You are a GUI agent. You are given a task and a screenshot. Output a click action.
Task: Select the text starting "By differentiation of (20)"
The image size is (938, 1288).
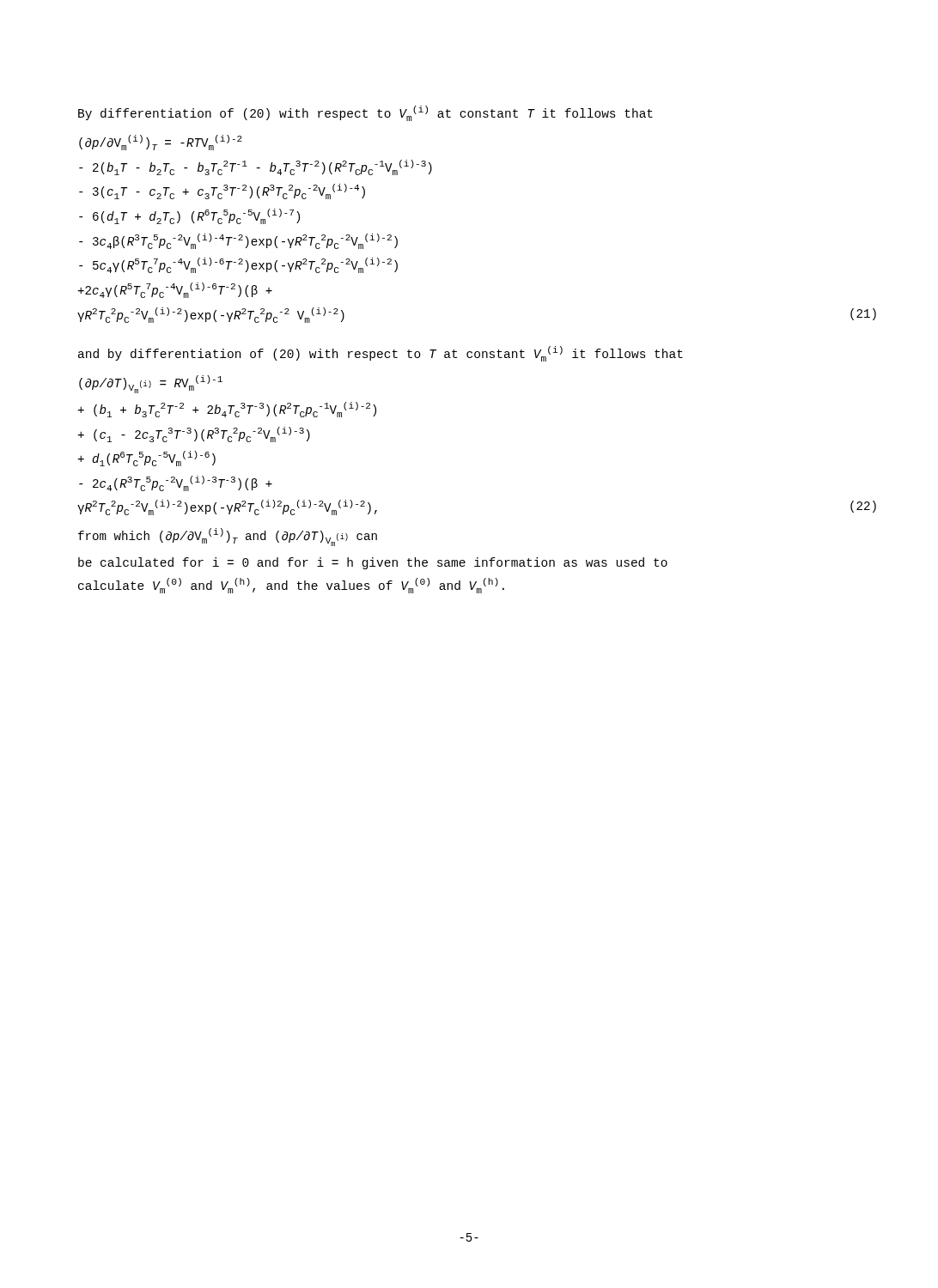tap(365, 114)
